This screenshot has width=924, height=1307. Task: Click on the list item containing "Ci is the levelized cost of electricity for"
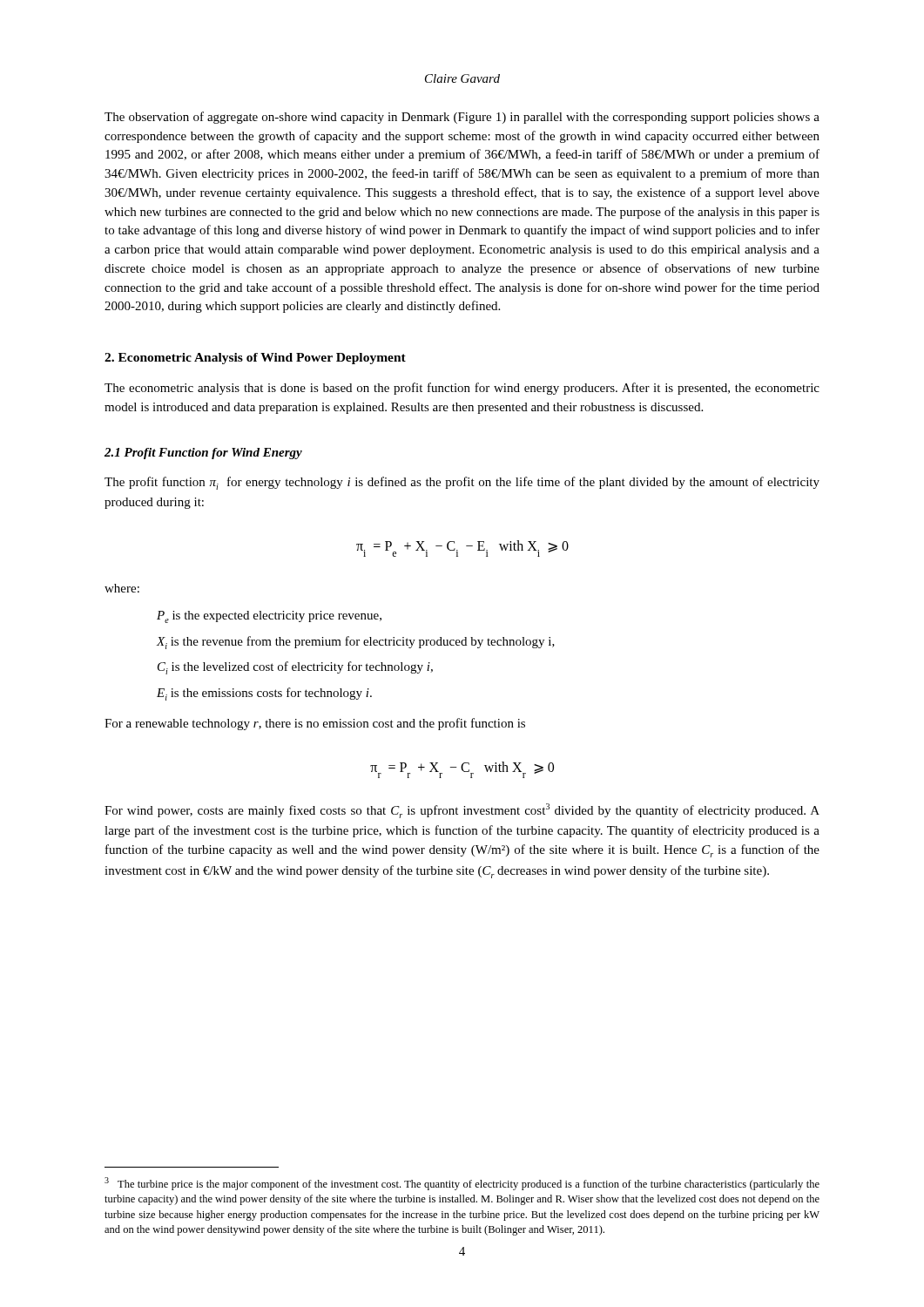click(295, 668)
